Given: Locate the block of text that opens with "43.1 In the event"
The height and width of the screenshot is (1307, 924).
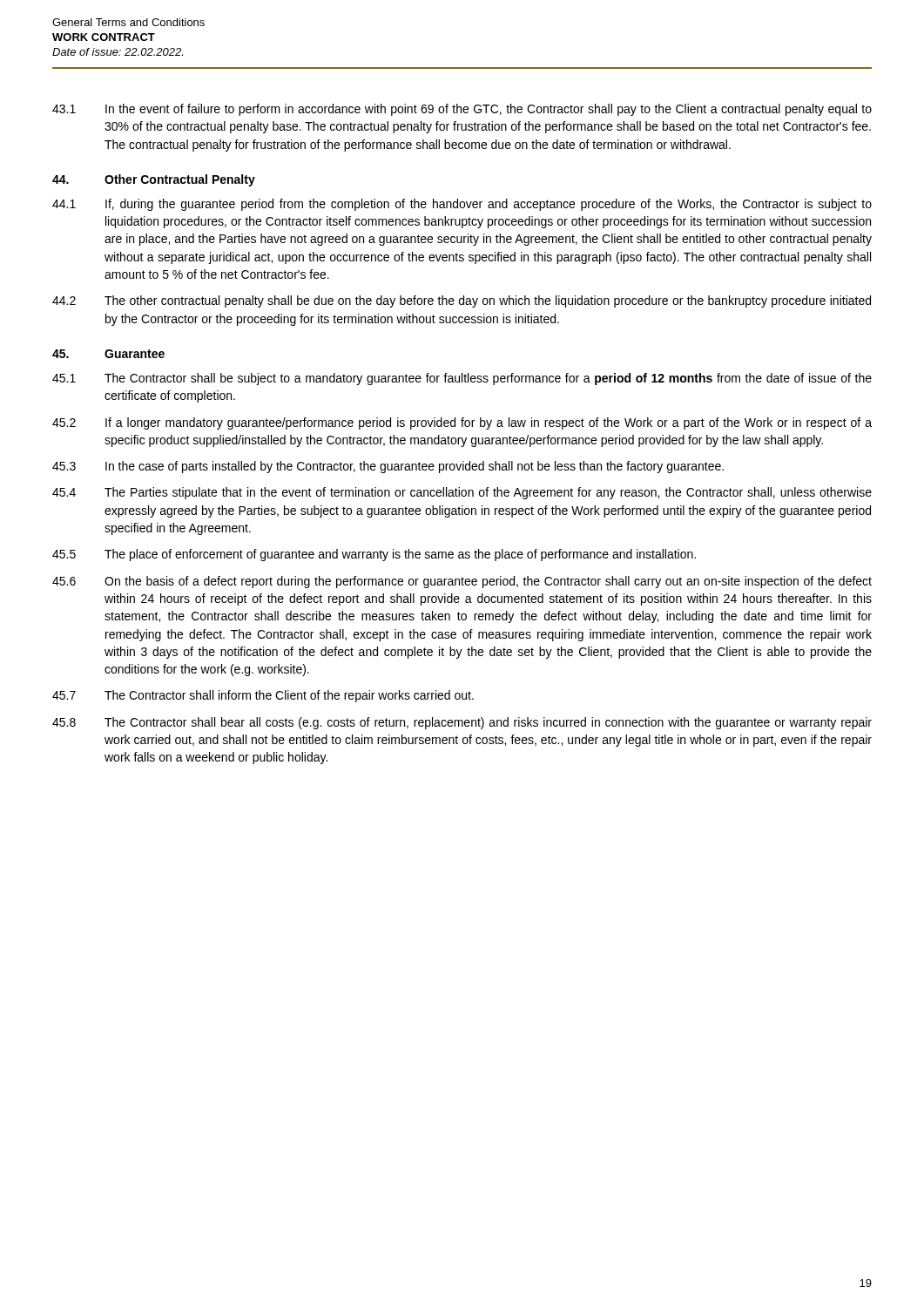Looking at the screenshot, I should coord(462,127).
